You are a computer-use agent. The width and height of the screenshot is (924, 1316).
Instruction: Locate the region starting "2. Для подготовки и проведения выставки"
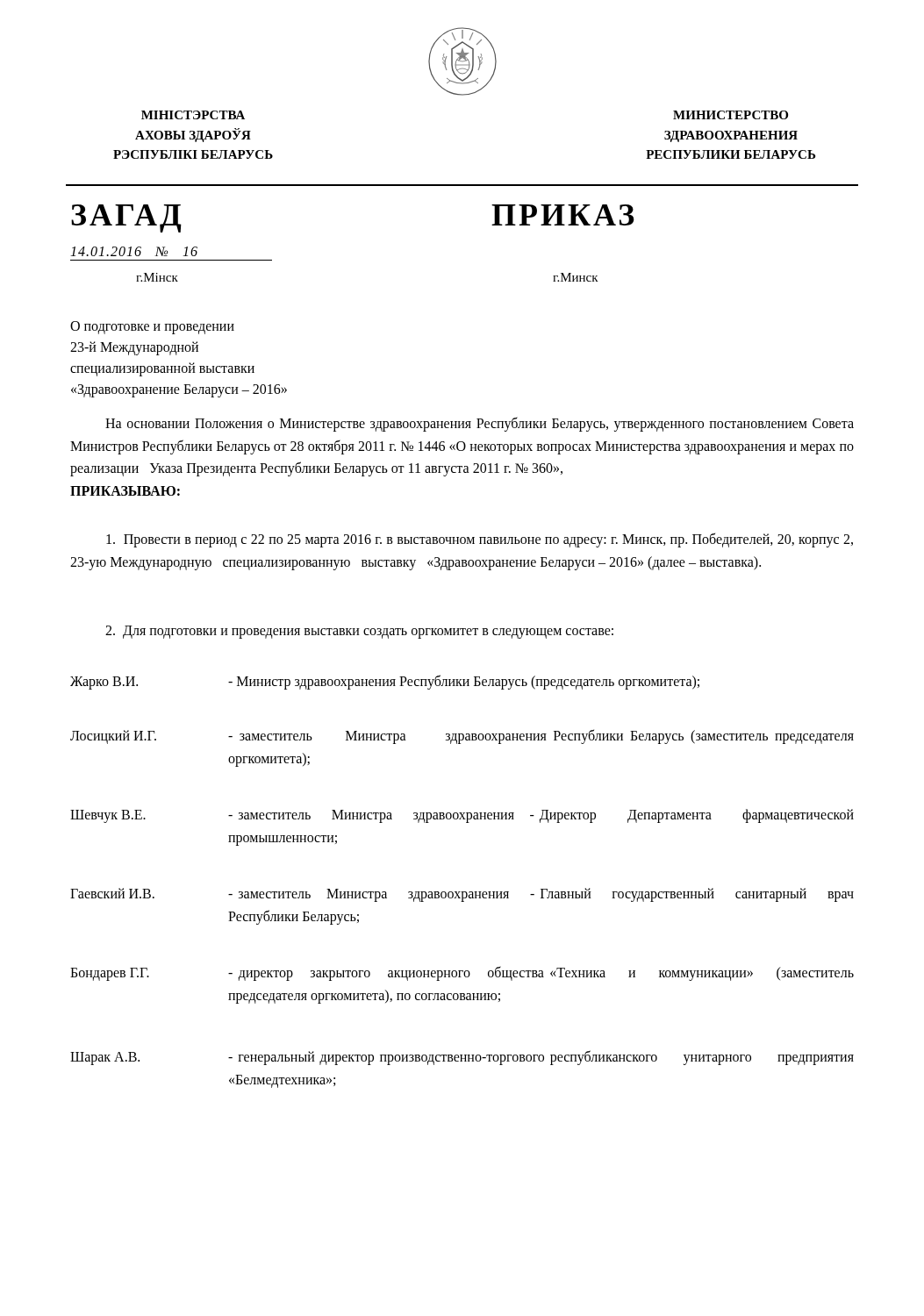462,631
